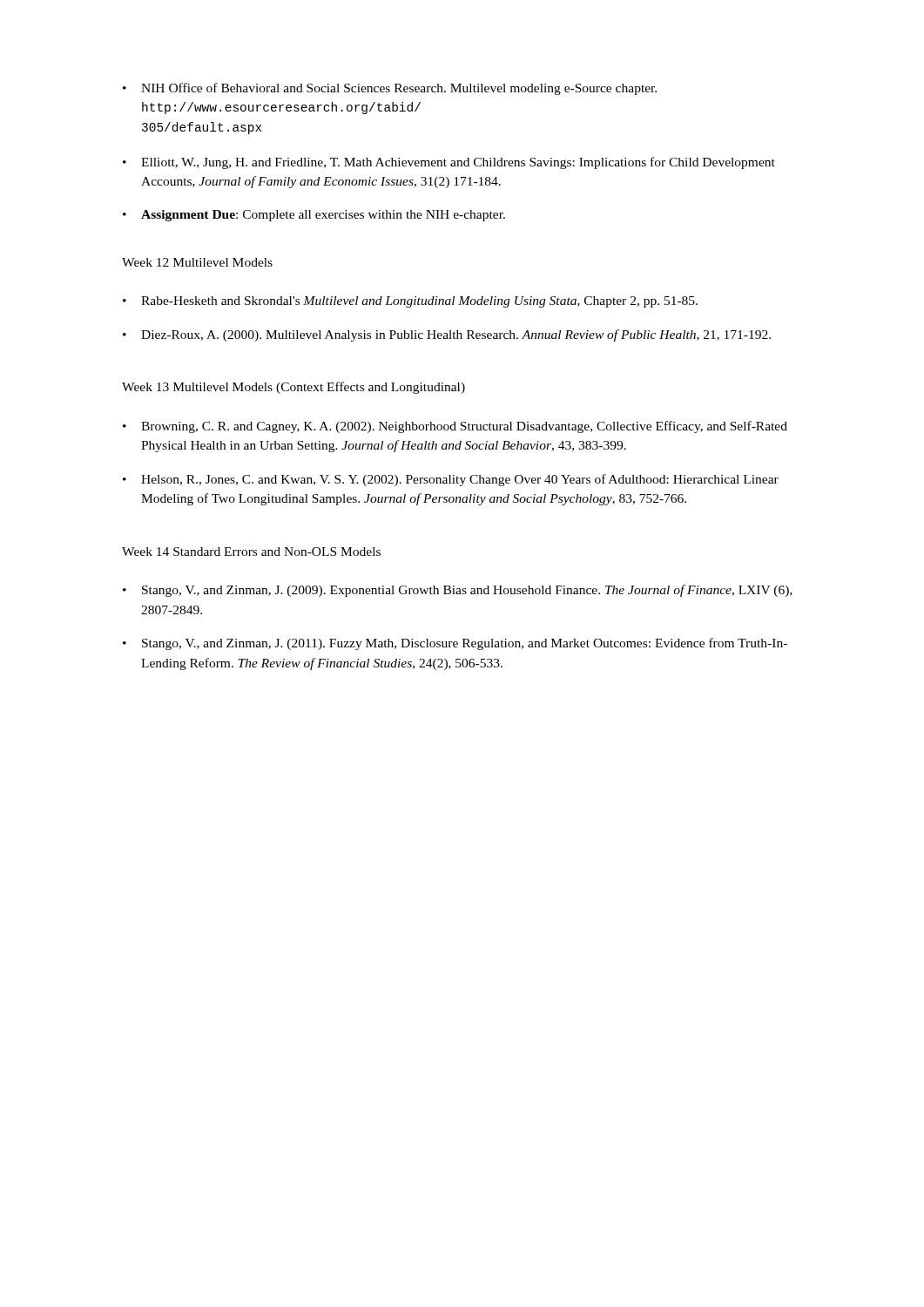Locate the passage starting "Week 14 Standard Errors and"
This screenshot has height=1307, width=924.
coord(251,551)
